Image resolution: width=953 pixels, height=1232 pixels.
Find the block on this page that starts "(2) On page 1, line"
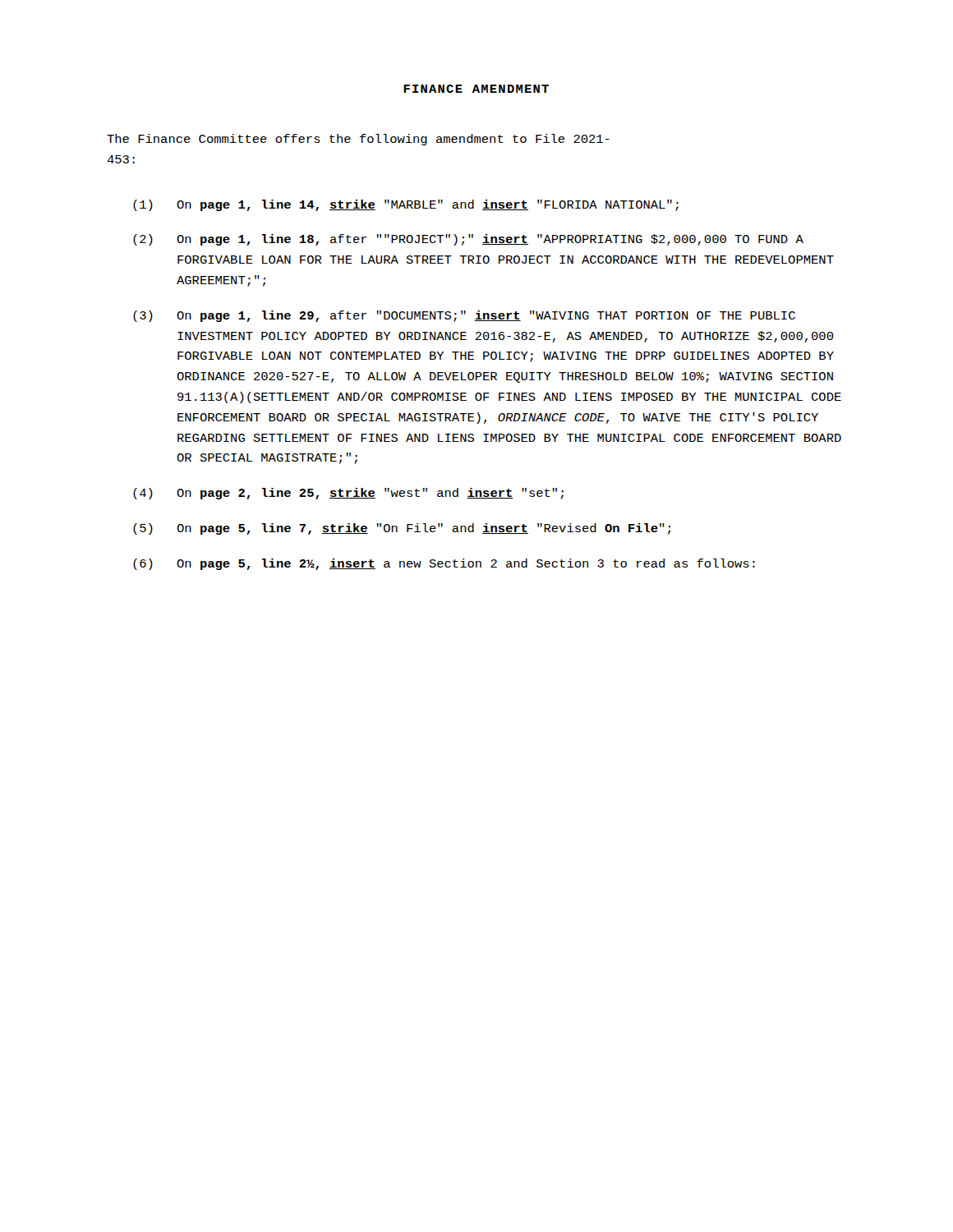pos(489,261)
